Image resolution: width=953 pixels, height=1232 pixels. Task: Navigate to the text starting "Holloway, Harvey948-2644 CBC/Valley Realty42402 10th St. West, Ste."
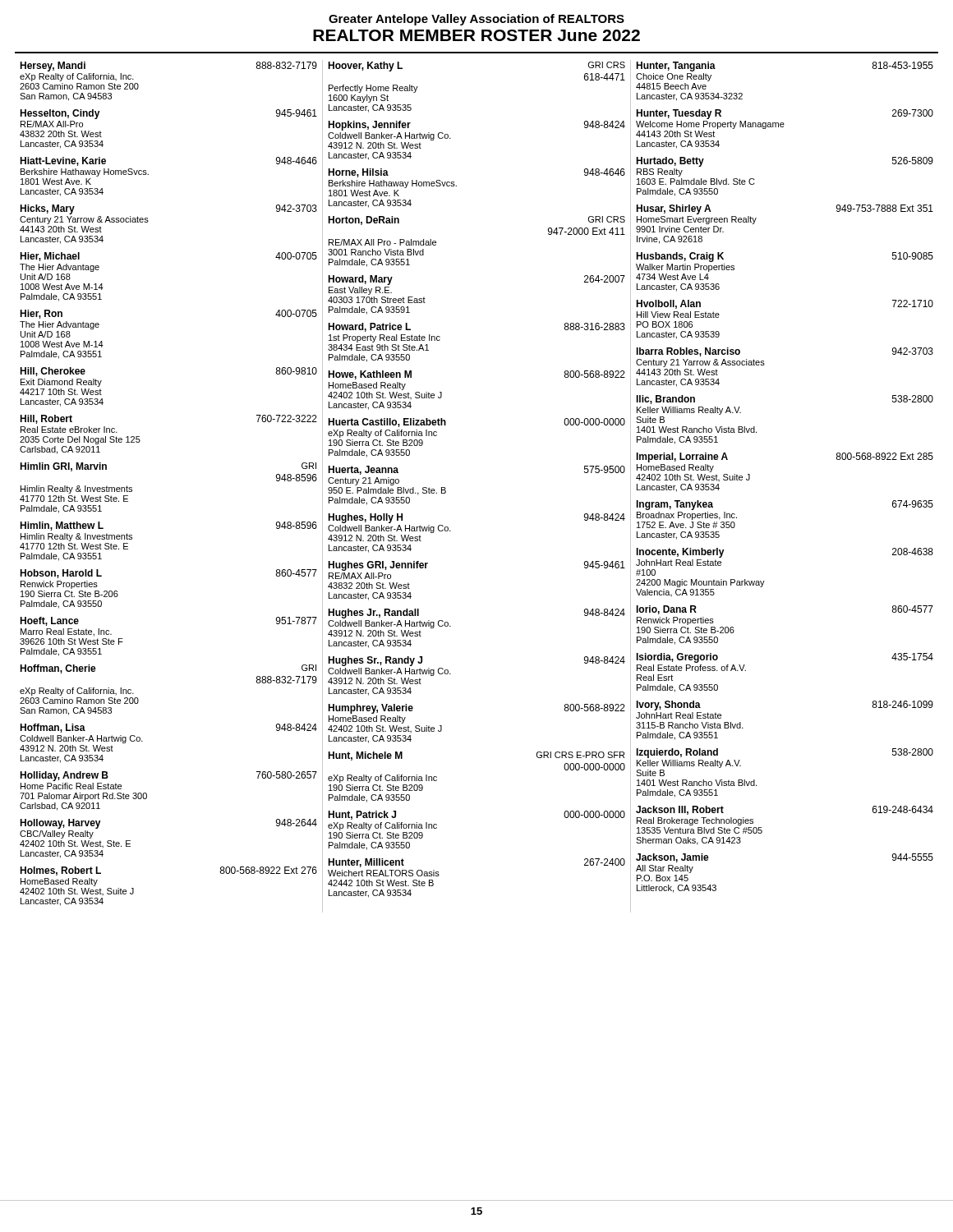tap(51, 823)
